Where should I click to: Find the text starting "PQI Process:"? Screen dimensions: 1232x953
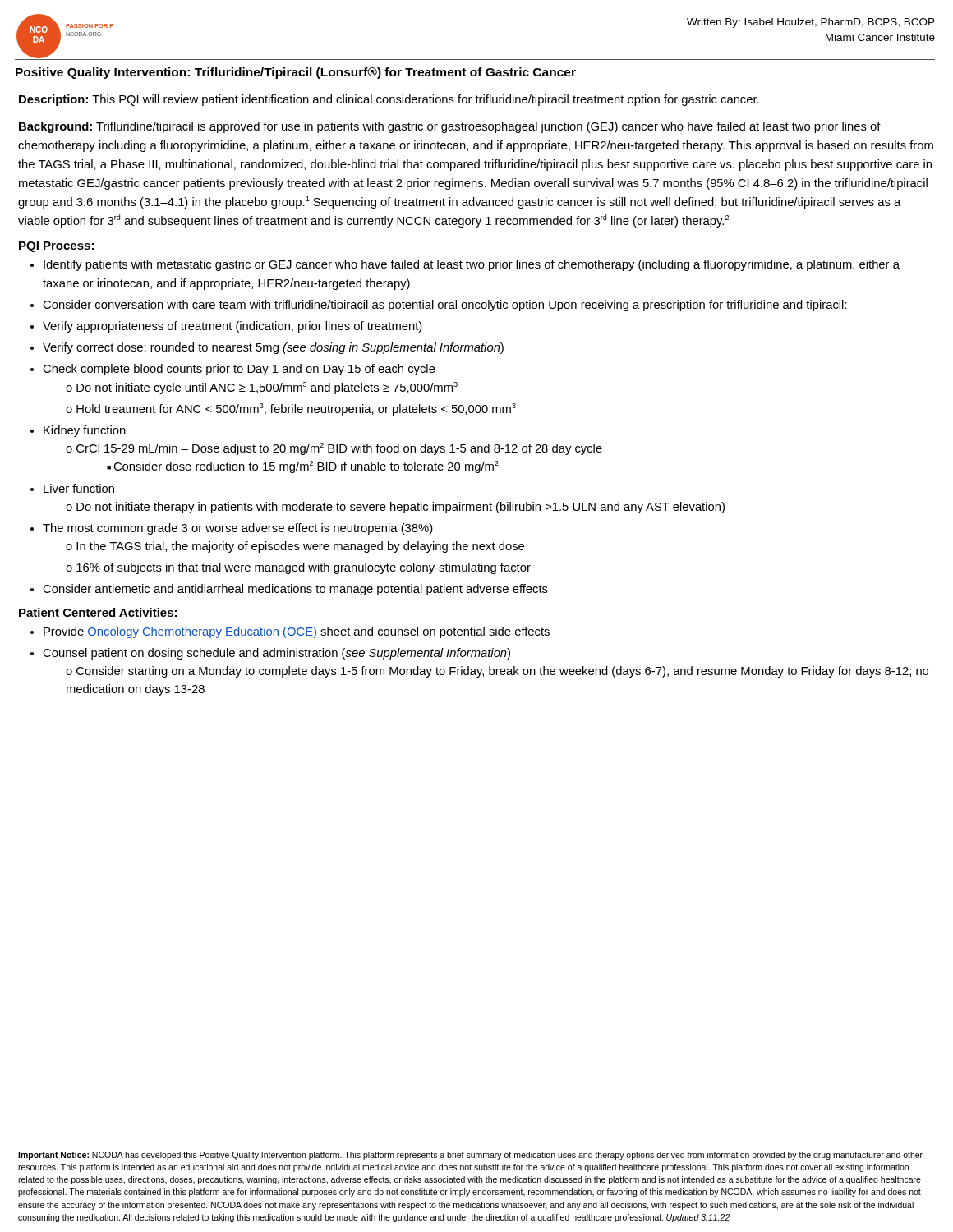point(56,246)
